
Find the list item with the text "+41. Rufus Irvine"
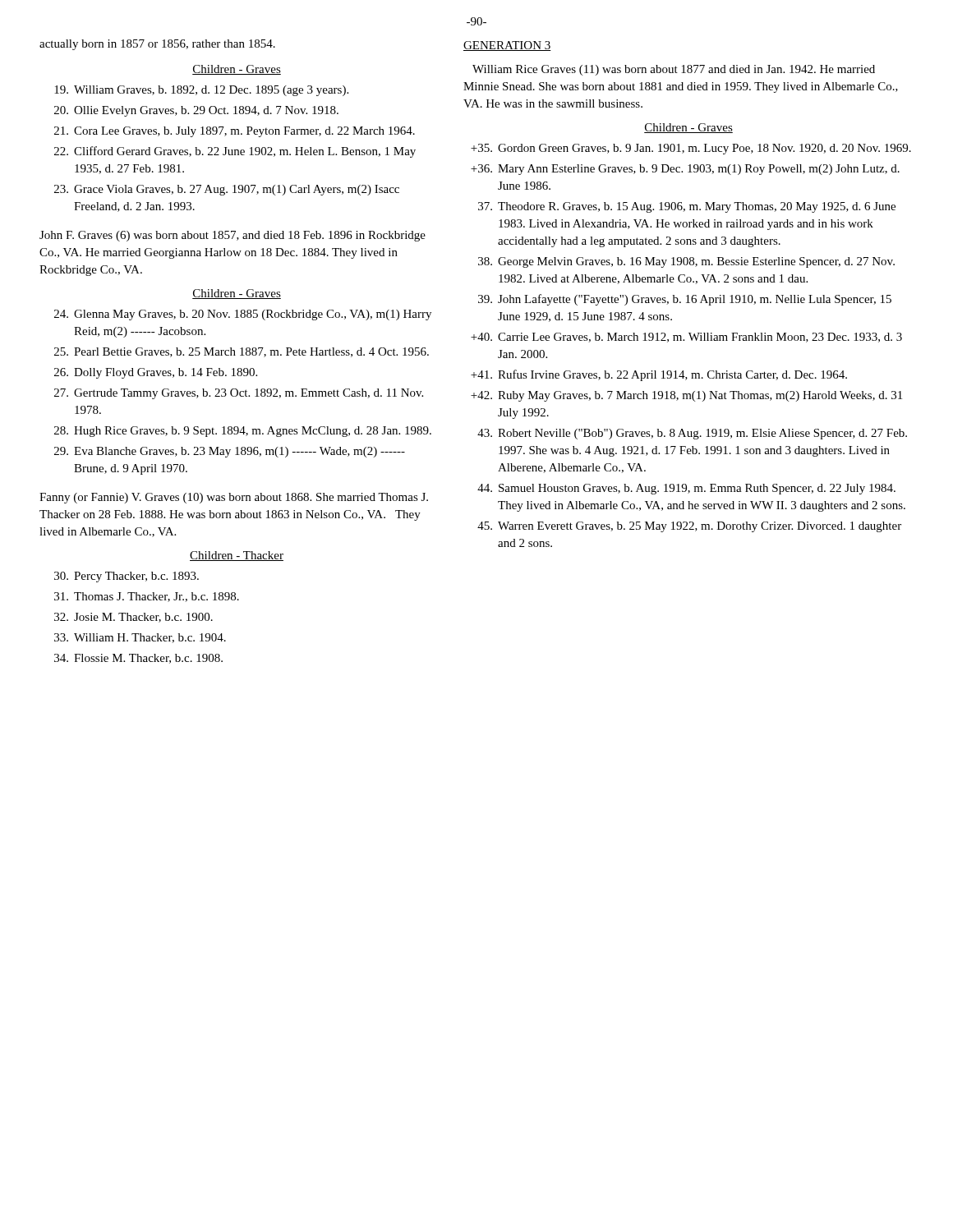click(x=688, y=375)
